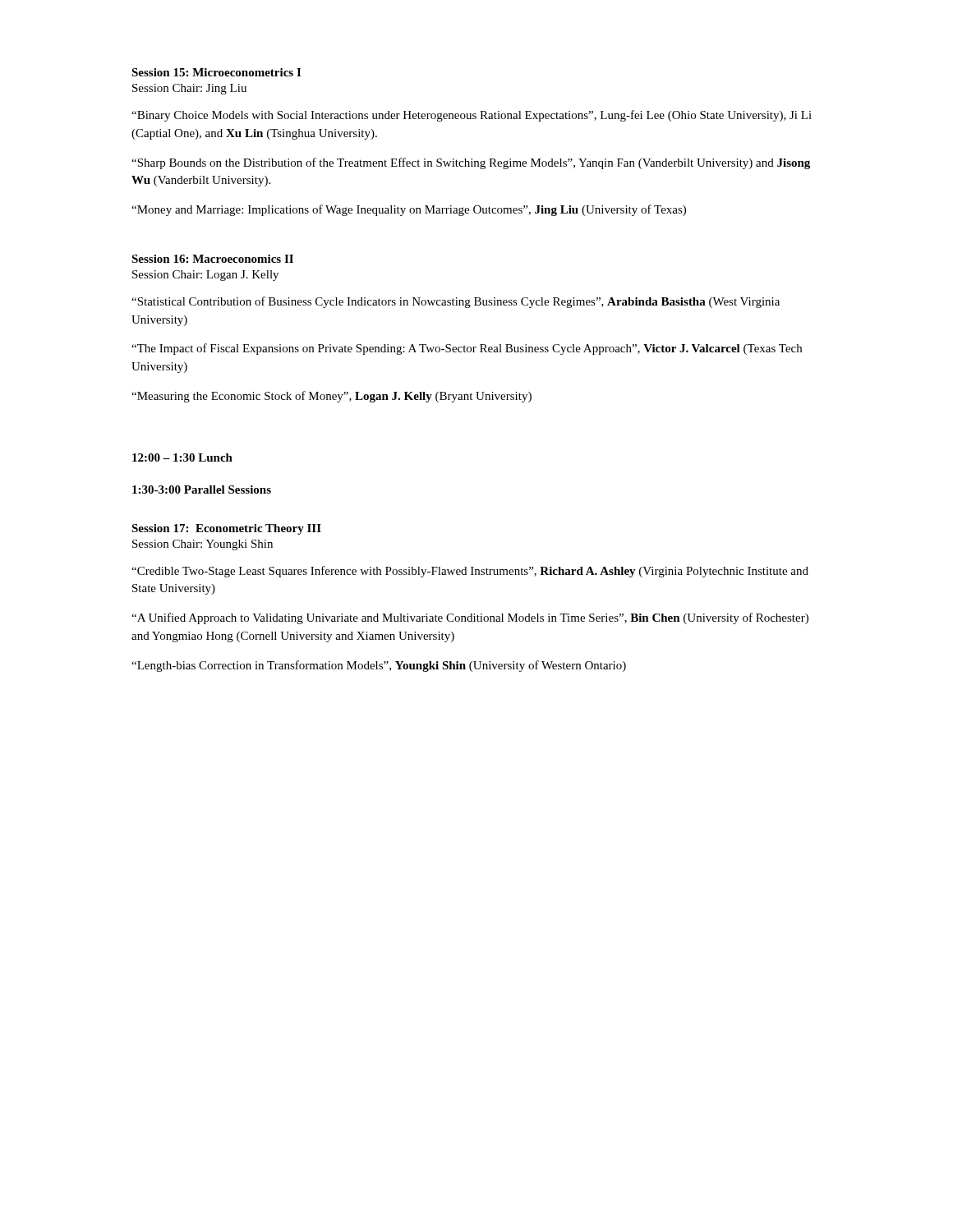Image resolution: width=953 pixels, height=1232 pixels.
Task: Find the passage starting "“Sharp Bounds on the Distribution"
Action: click(471, 171)
